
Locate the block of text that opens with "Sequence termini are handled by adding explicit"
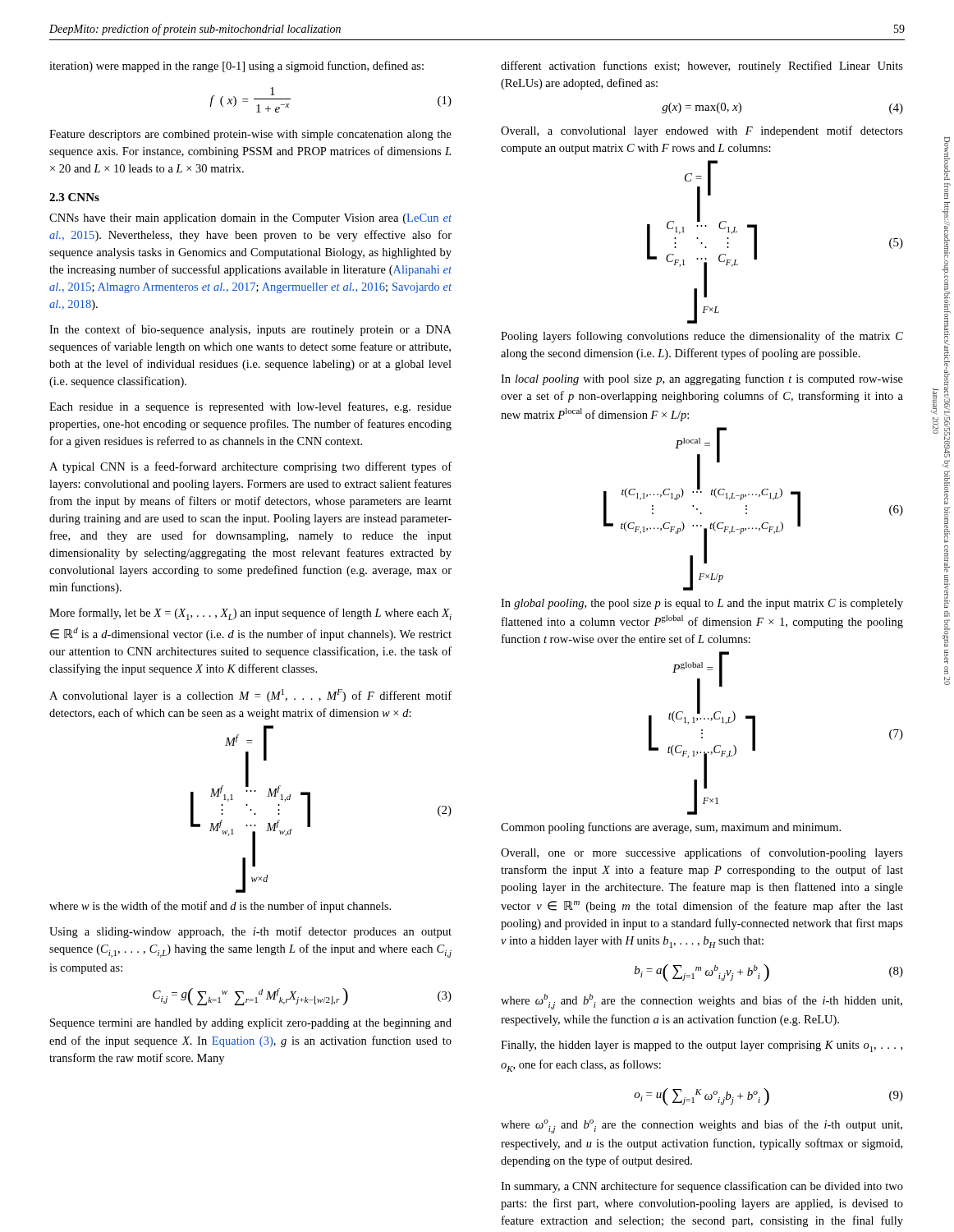click(x=250, y=1040)
